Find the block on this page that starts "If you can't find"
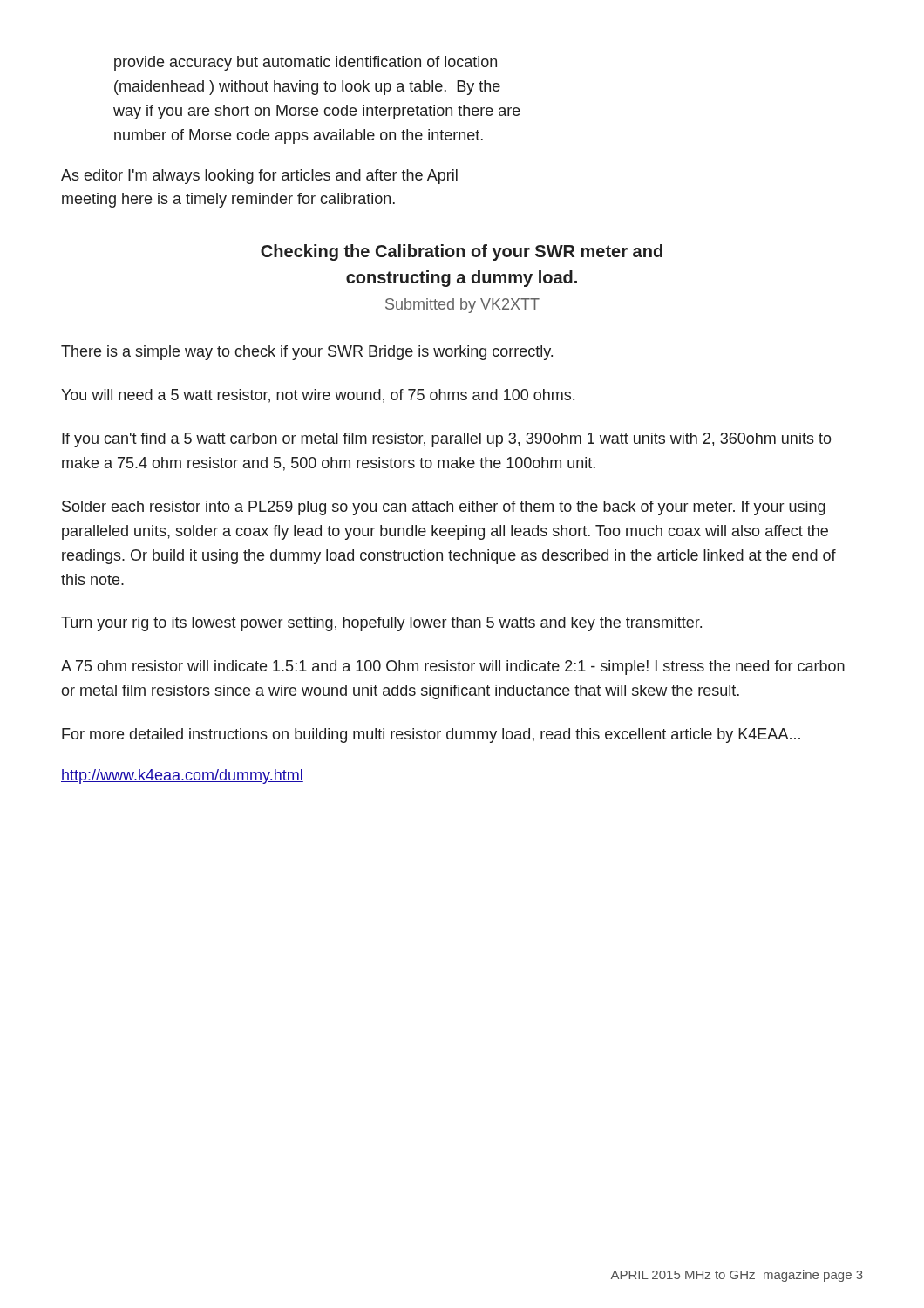Image resolution: width=924 pixels, height=1308 pixels. pyautogui.click(x=446, y=451)
